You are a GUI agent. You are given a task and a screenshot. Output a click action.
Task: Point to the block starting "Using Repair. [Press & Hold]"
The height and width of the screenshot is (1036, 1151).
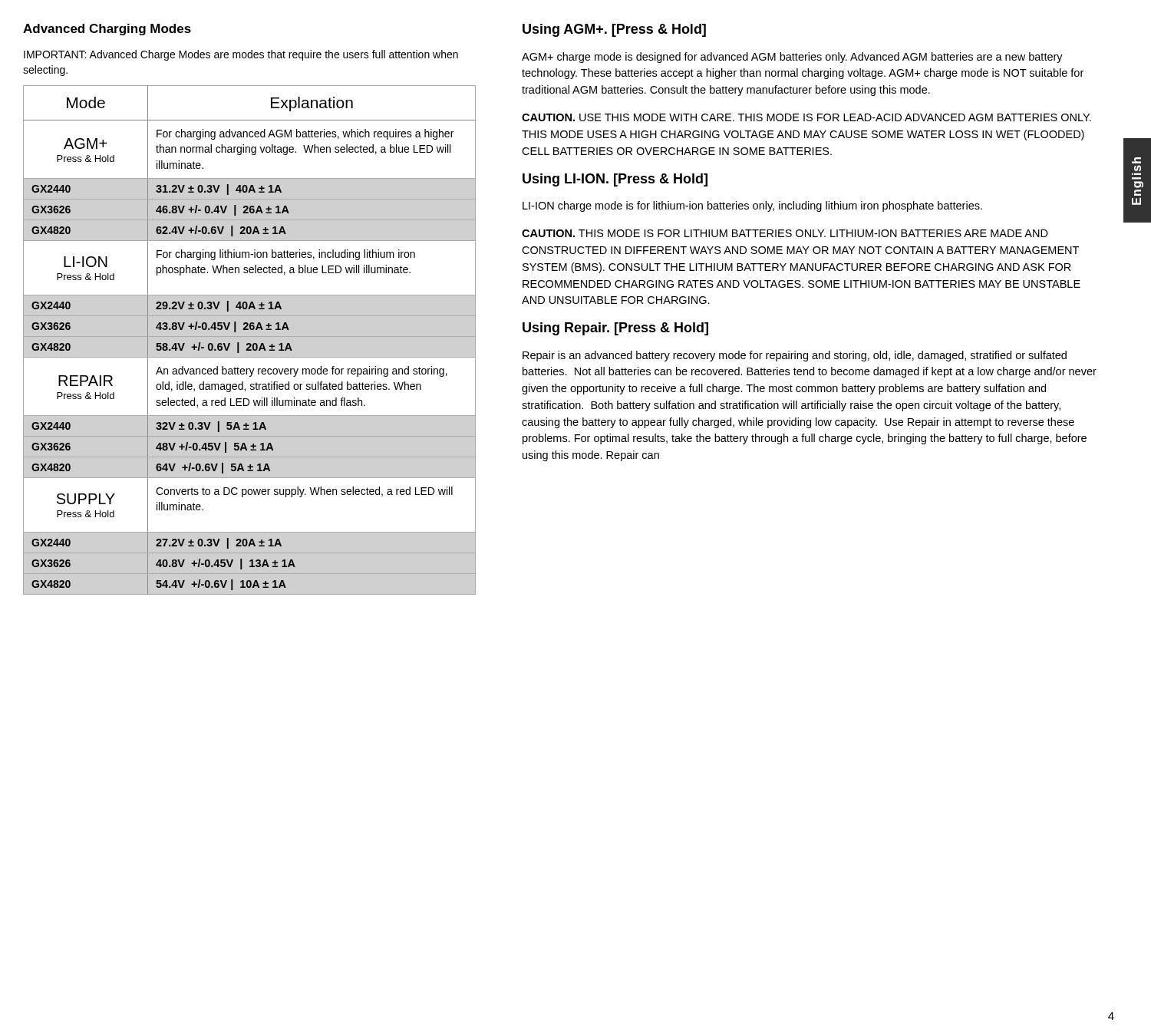click(x=615, y=328)
